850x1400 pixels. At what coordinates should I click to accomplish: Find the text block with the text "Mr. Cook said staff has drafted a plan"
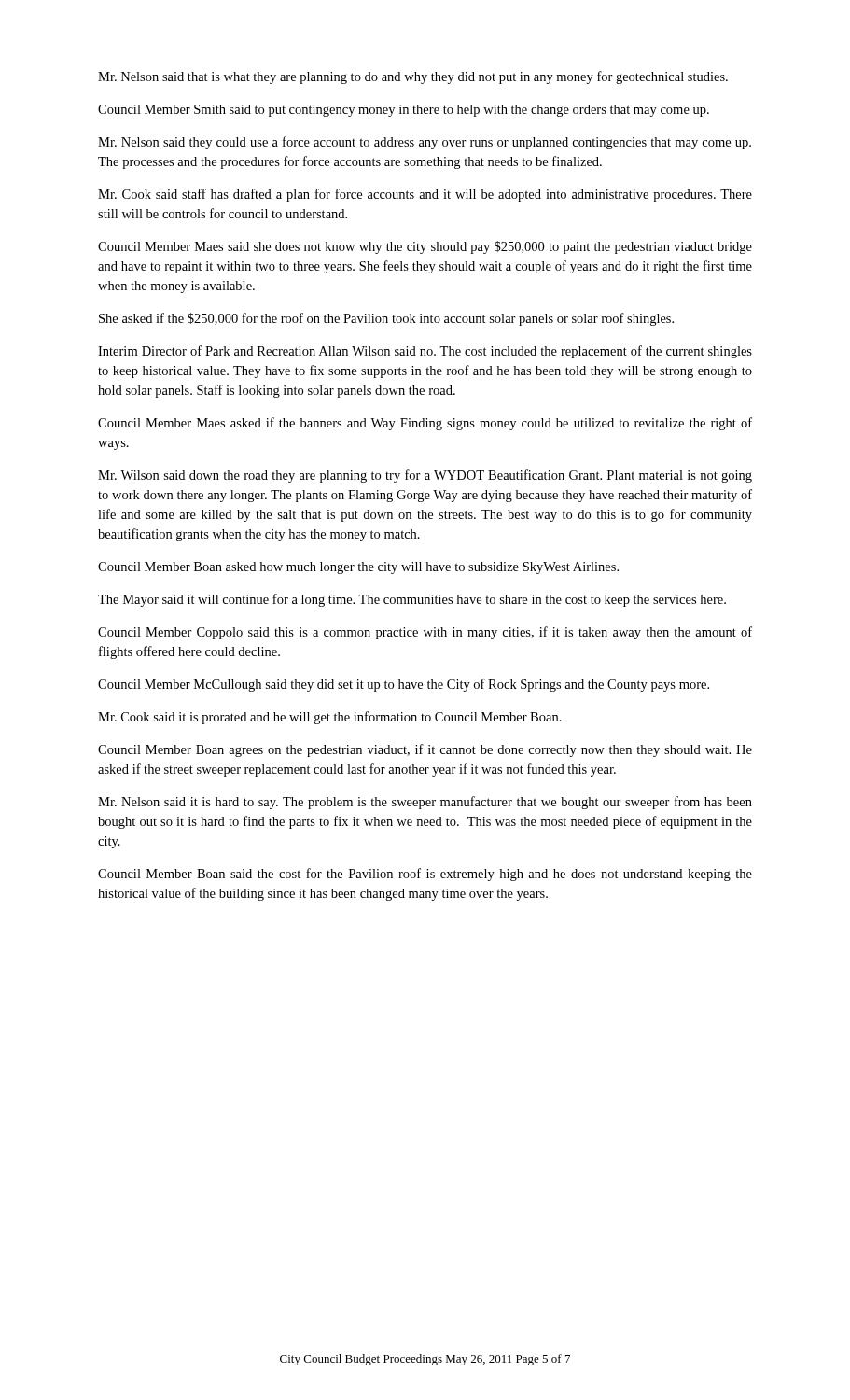(425, 204)
